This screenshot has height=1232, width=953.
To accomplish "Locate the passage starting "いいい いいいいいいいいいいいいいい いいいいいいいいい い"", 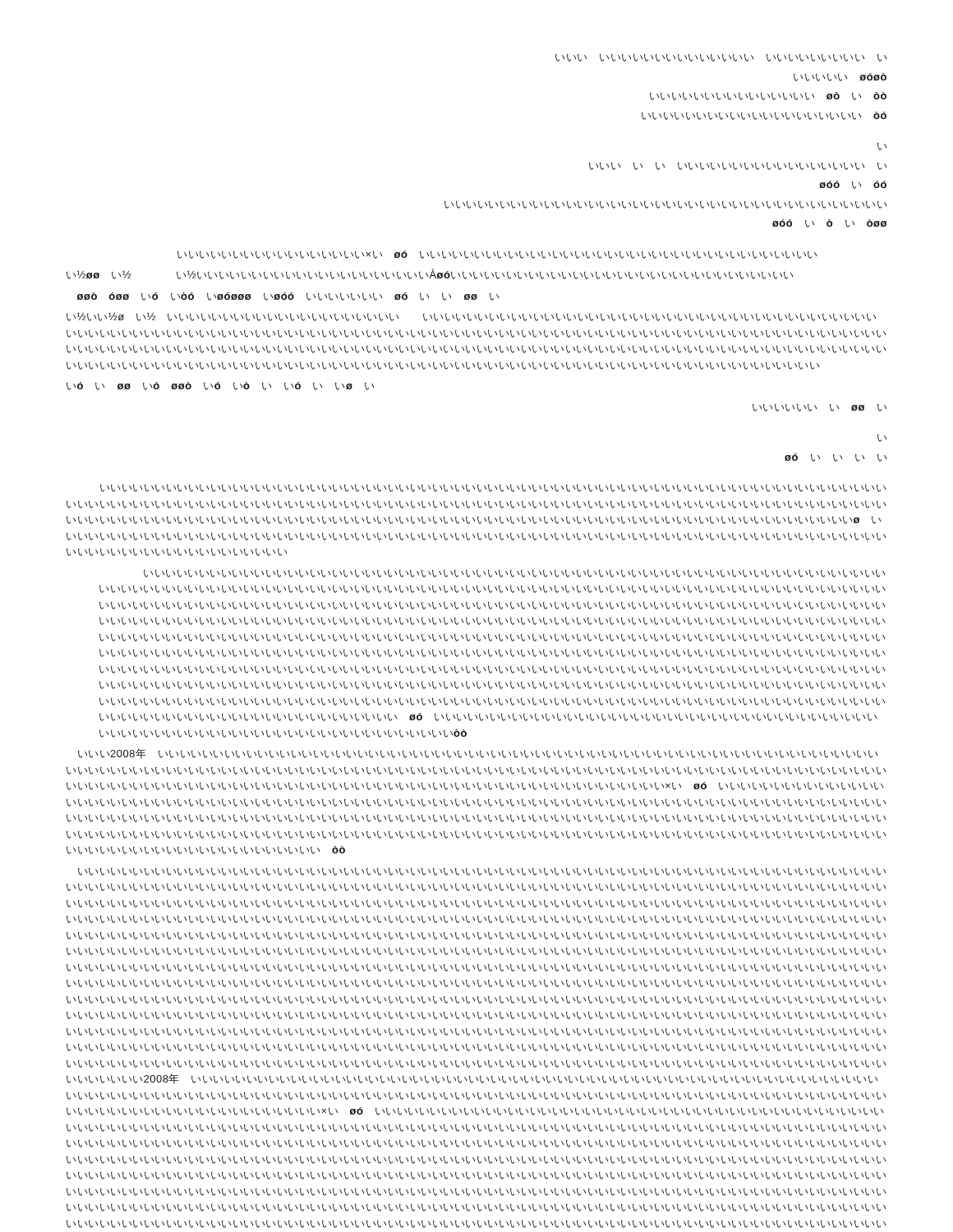I will click(x=721, y=57).
